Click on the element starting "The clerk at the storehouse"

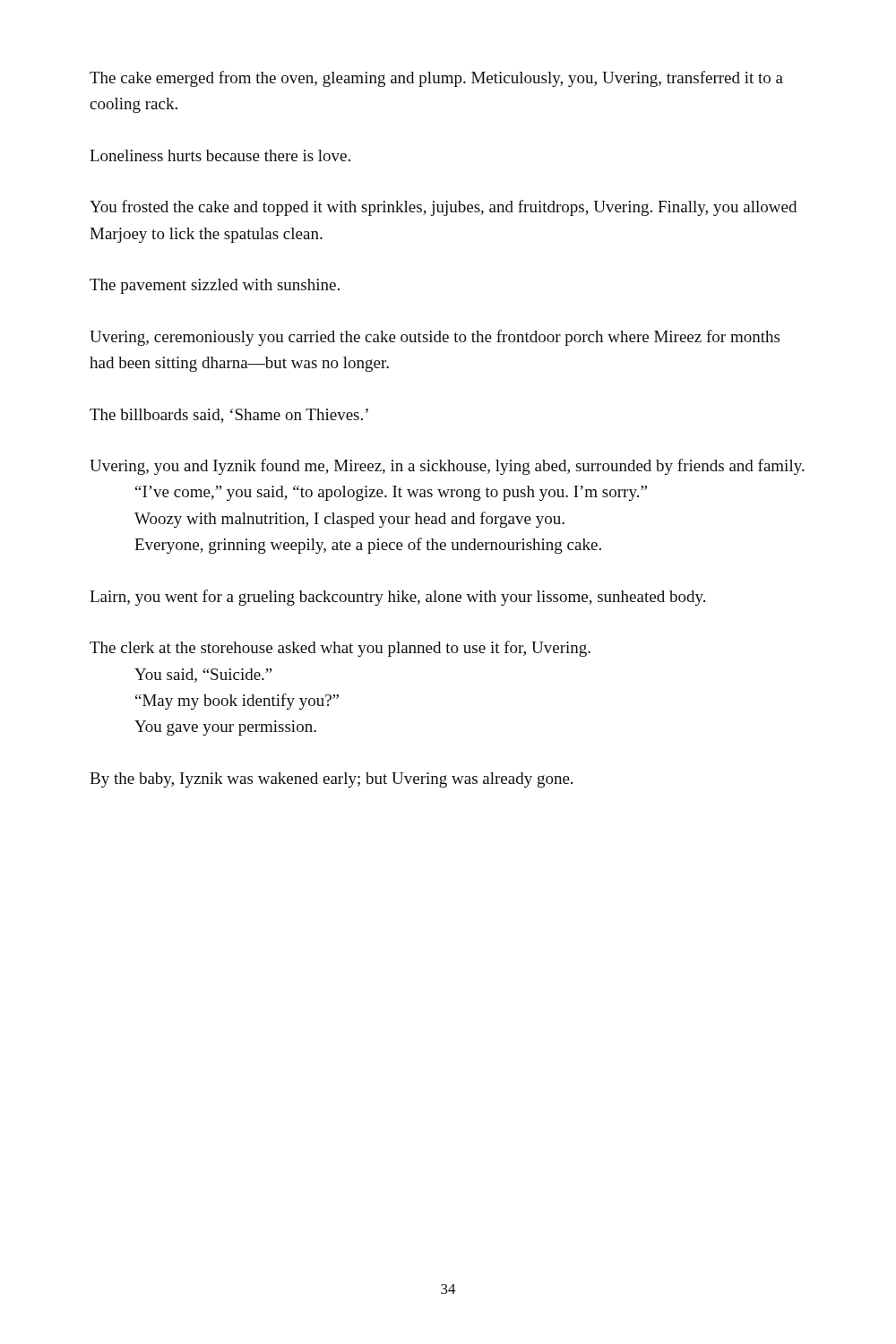[x=341, y=689]
